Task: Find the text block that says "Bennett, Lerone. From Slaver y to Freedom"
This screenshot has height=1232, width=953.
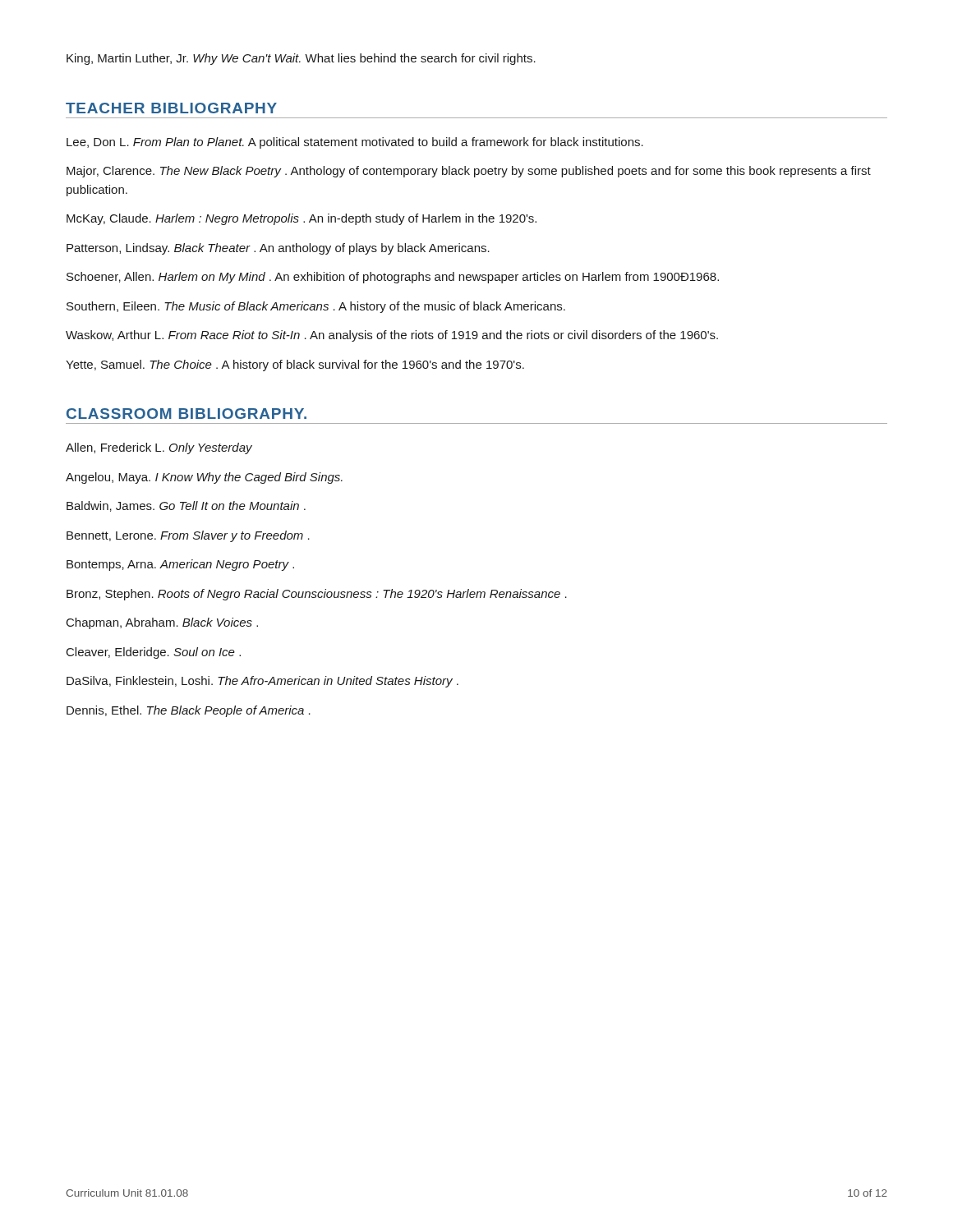Action: tap(188, 535)
